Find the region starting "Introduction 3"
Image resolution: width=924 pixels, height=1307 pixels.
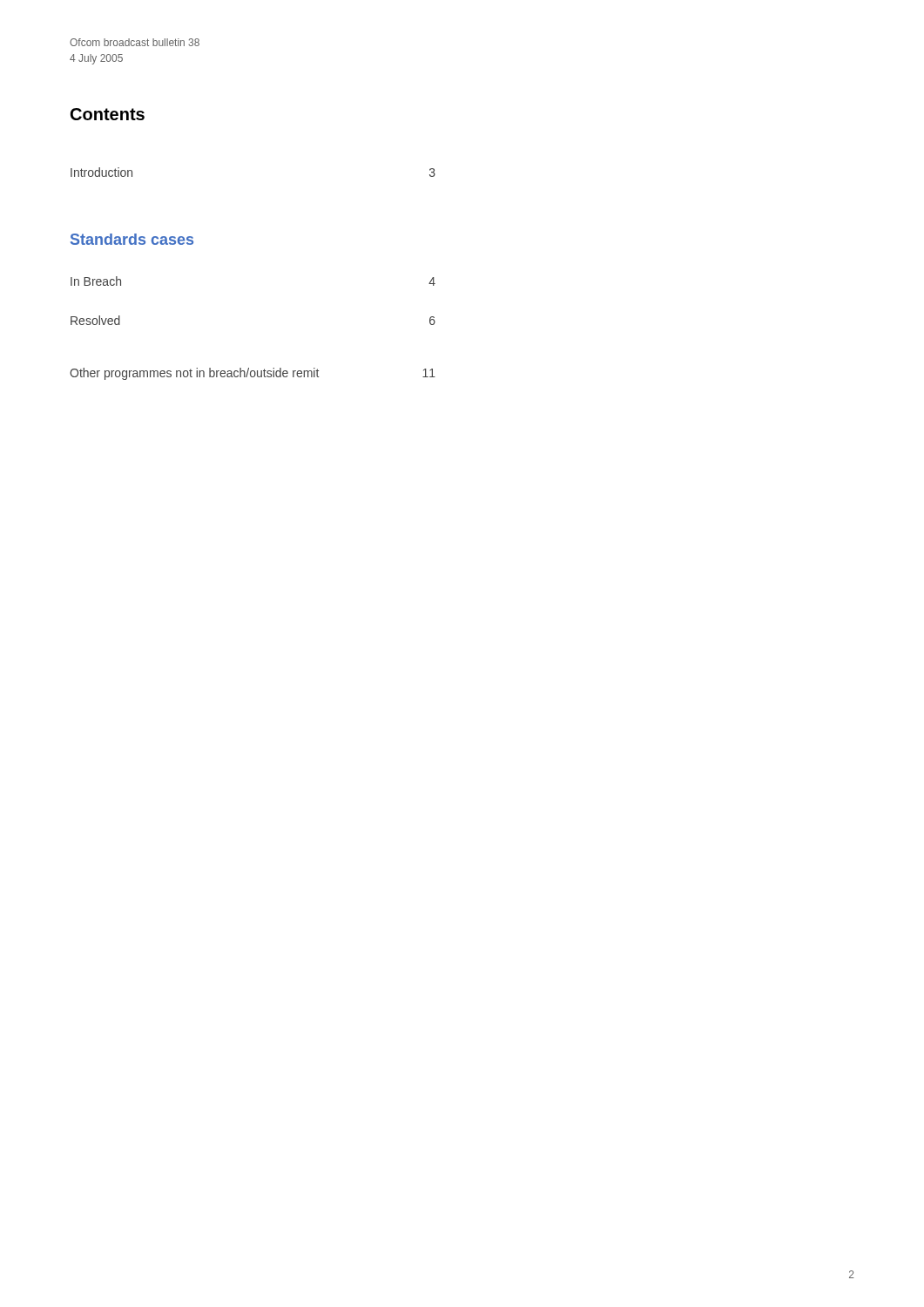pyautogui.click(x=102, y=172)
